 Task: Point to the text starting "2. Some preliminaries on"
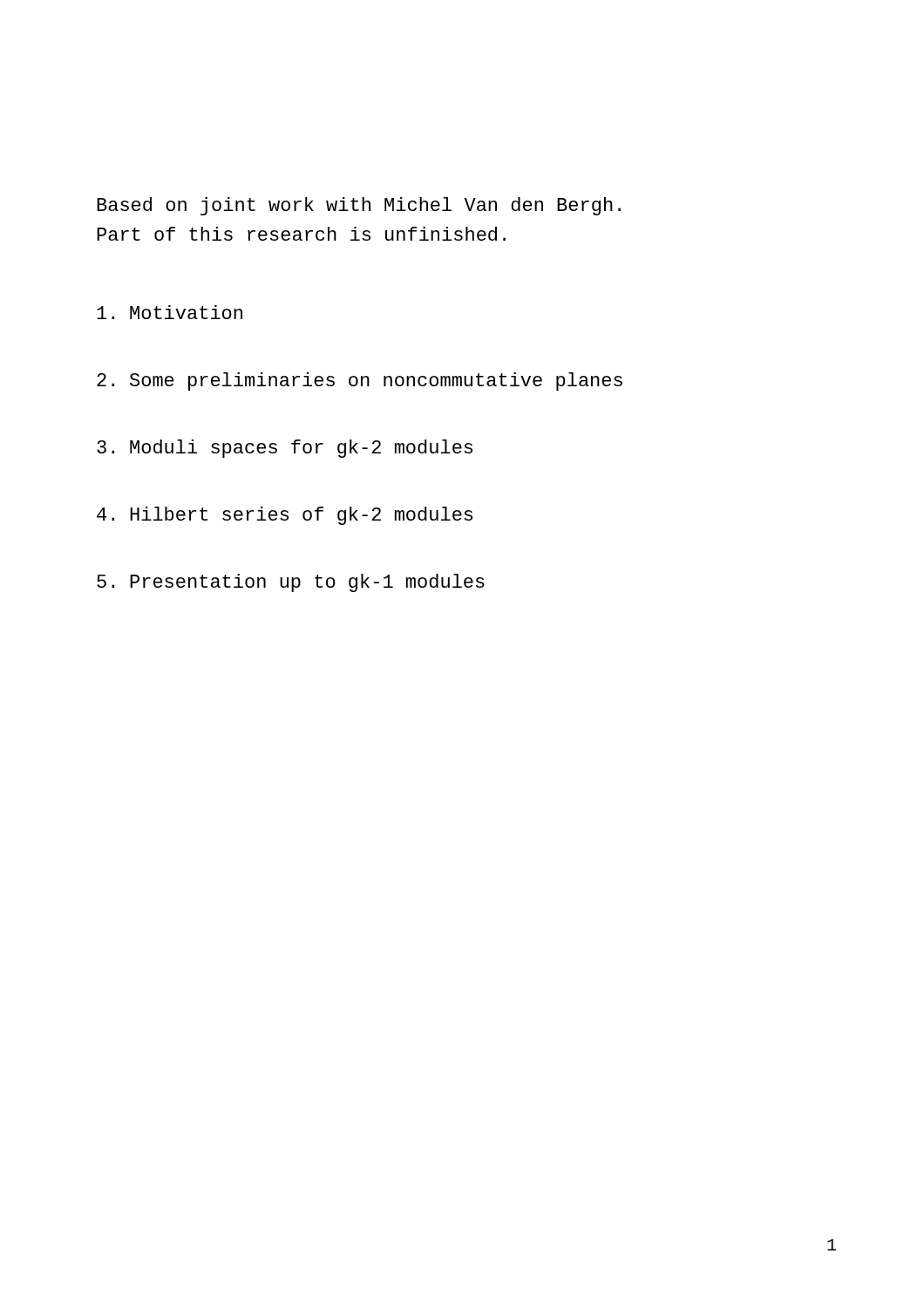pyautogui.click(x=360, y=382)
